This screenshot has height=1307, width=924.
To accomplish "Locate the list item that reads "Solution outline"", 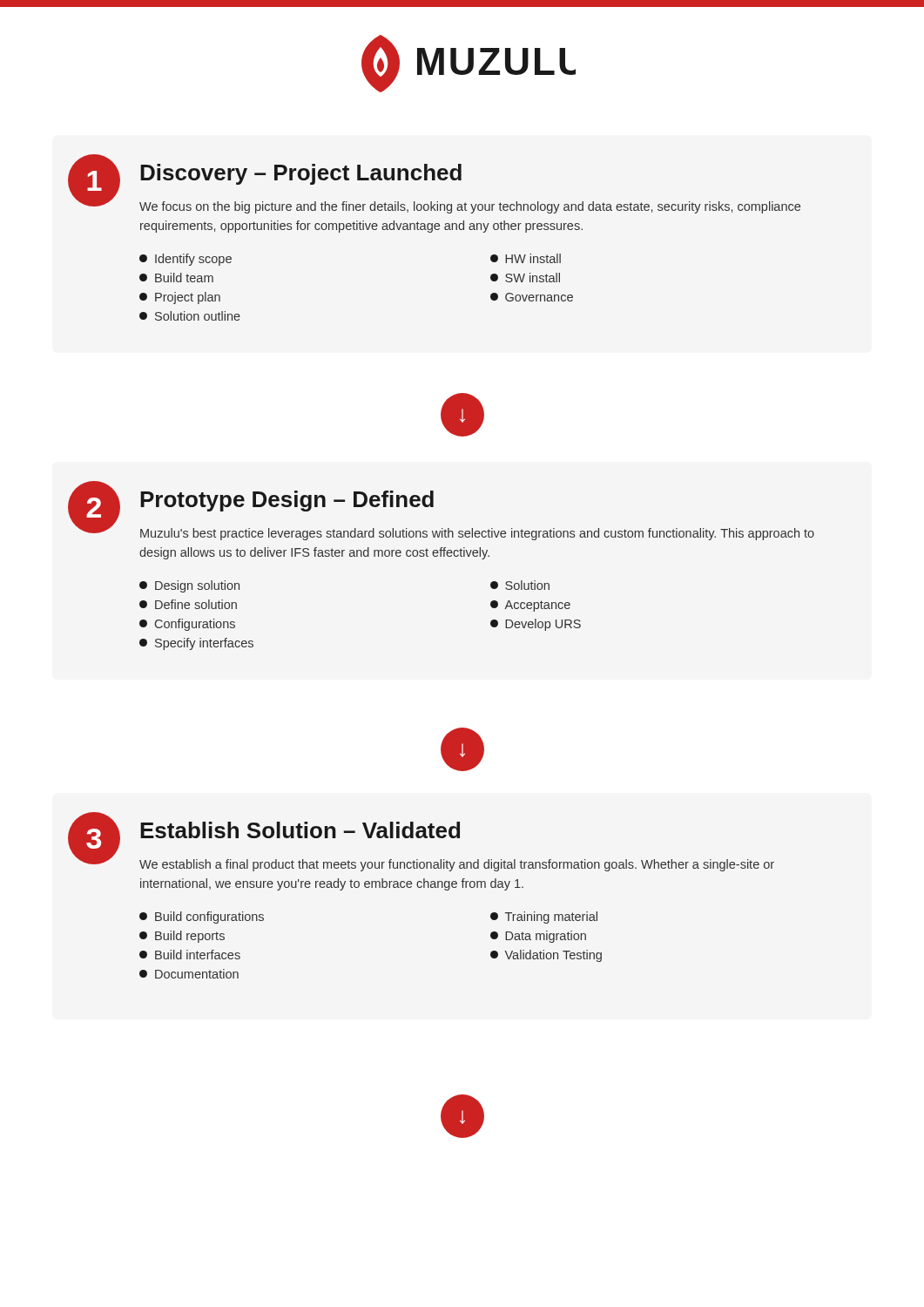I will (x=190, y=316).
